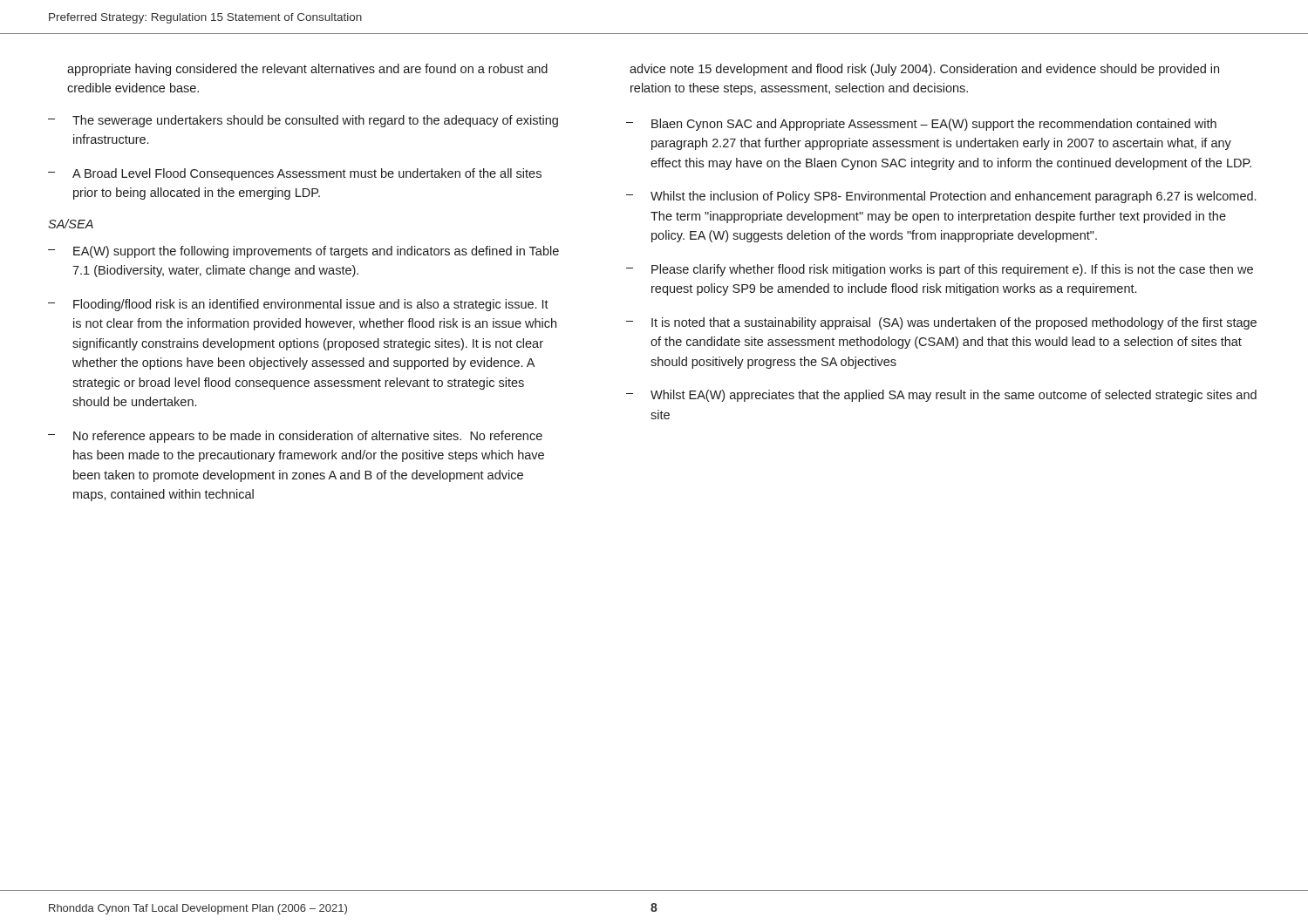Viewport: 1308px width, 924px height.
Task: Navigate to the text block starting "– Blaen Cynon SAC and"
Action: [x=943, y=143]
